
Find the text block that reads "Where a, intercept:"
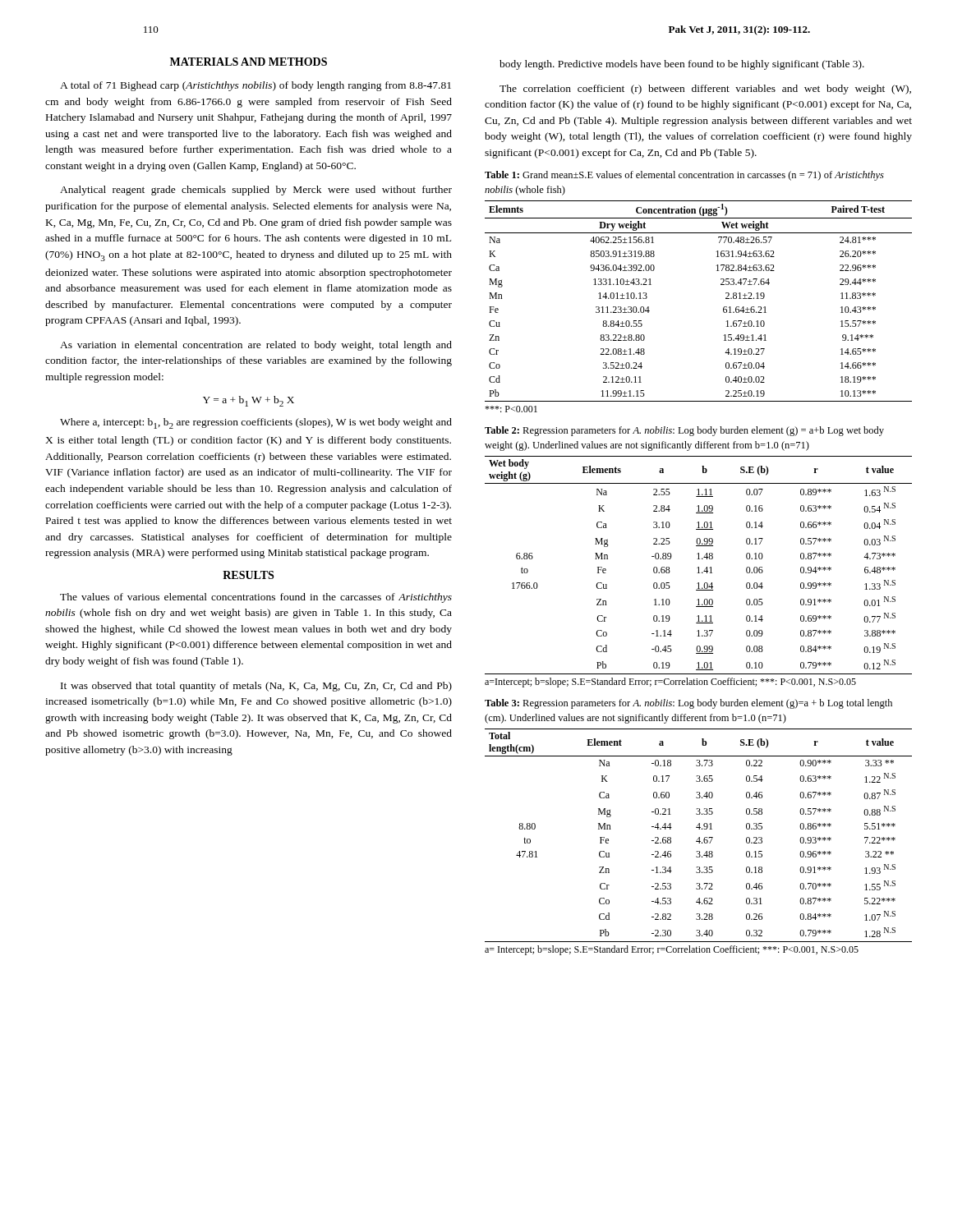(x=248, y=488)
